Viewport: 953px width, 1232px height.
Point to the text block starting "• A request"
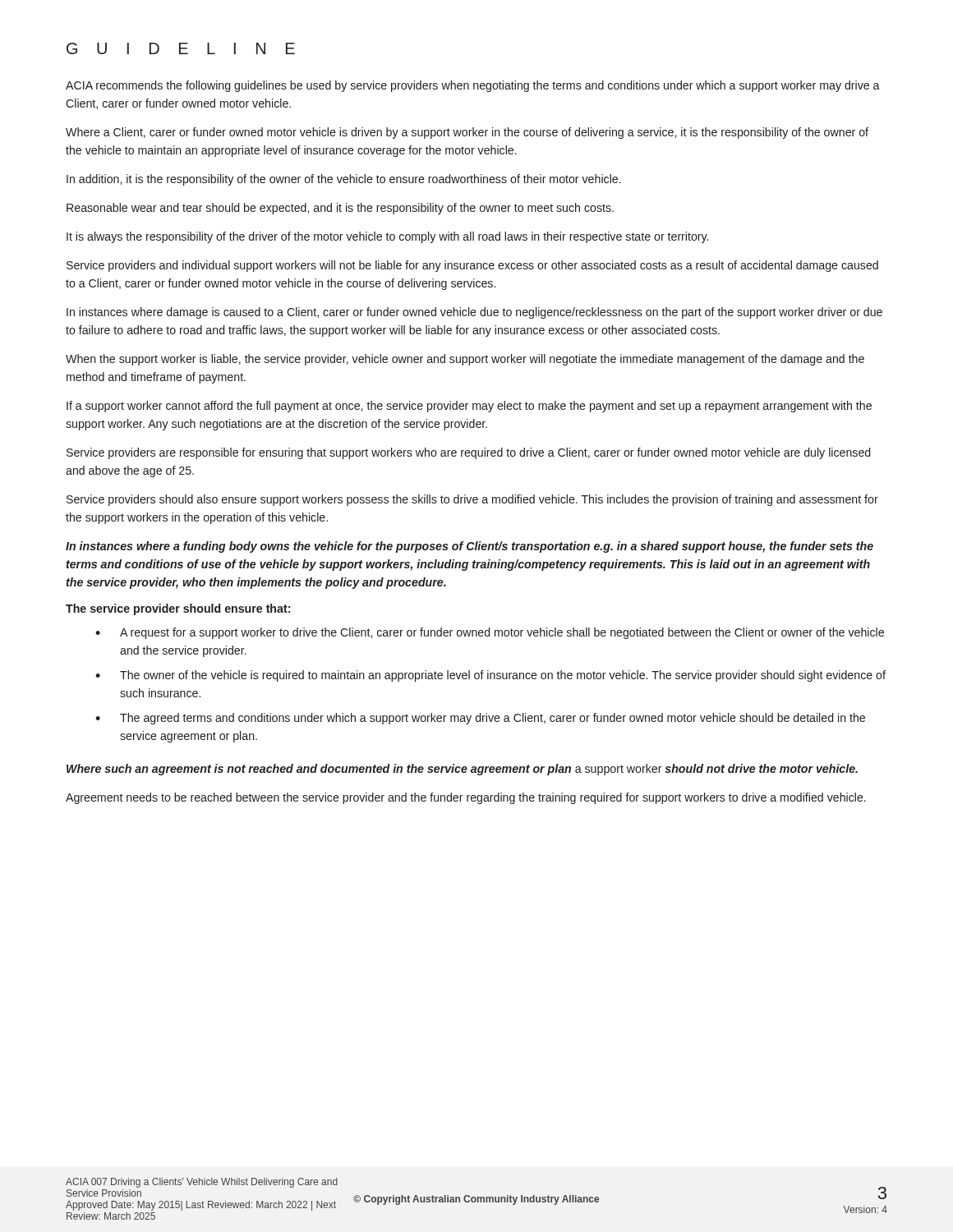point(491,641)
